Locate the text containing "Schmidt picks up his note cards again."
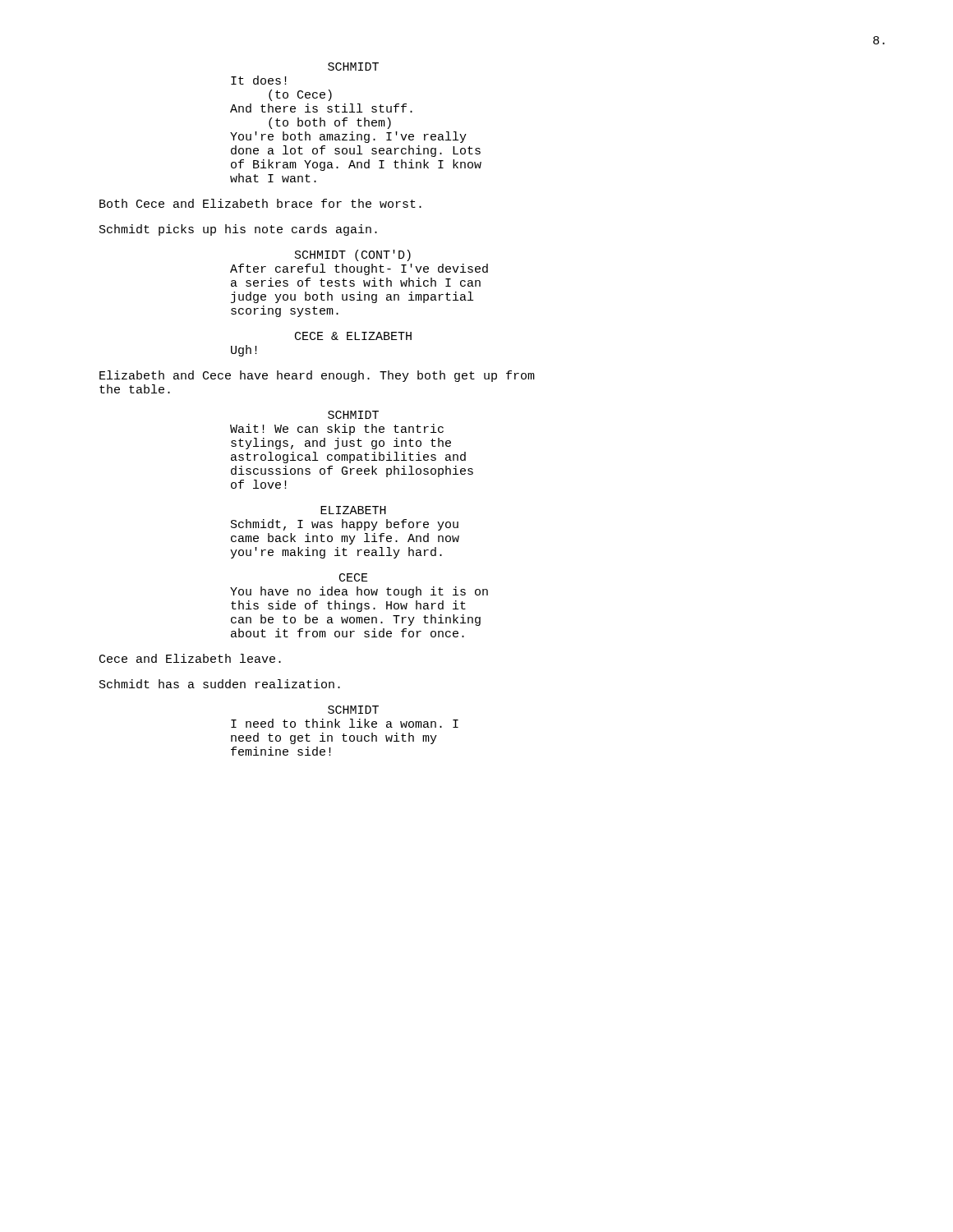 point(238,230)
